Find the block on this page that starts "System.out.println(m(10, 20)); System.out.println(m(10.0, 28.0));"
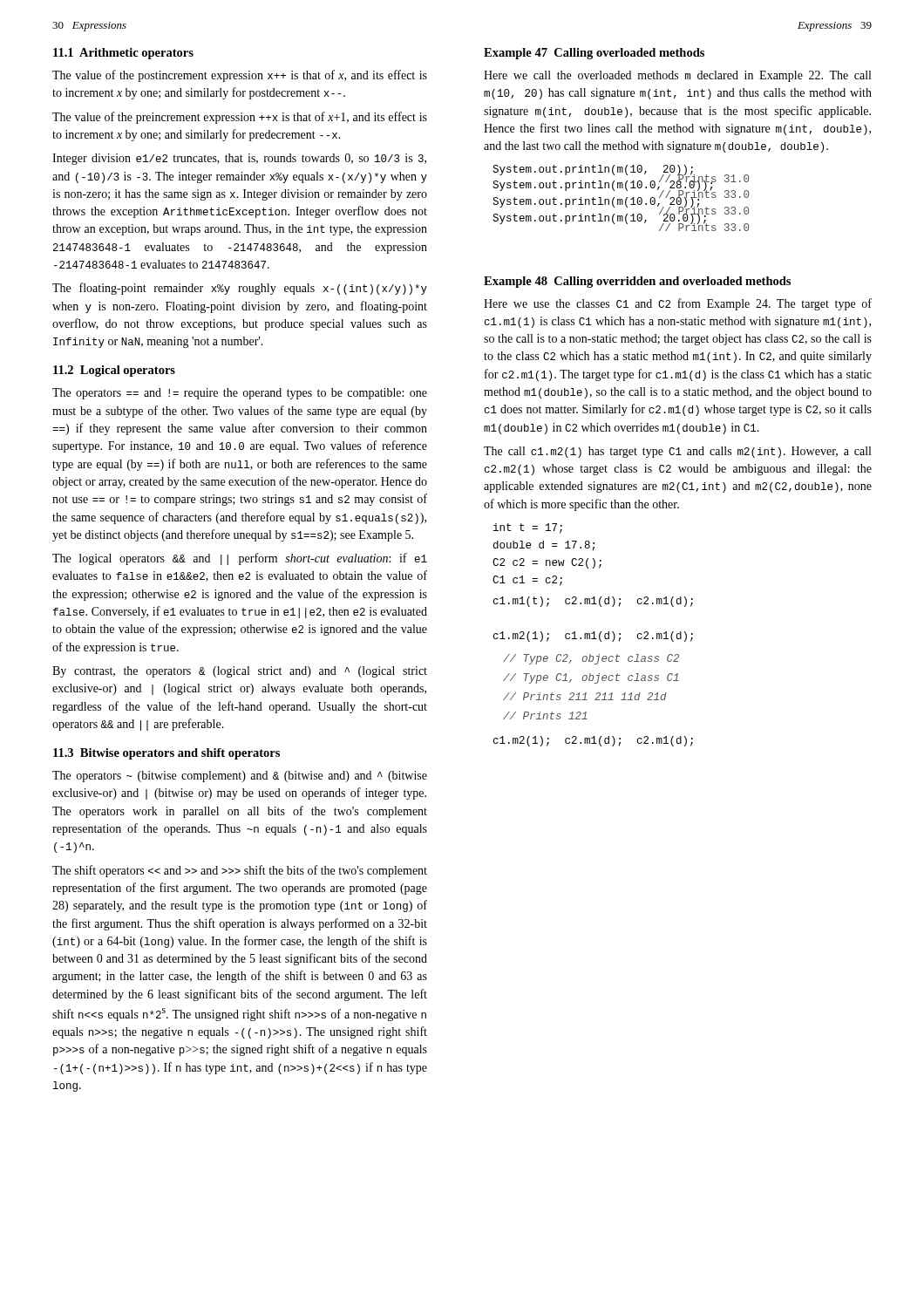This screenshot has width=924, height=1308. (x=682, y=199)
